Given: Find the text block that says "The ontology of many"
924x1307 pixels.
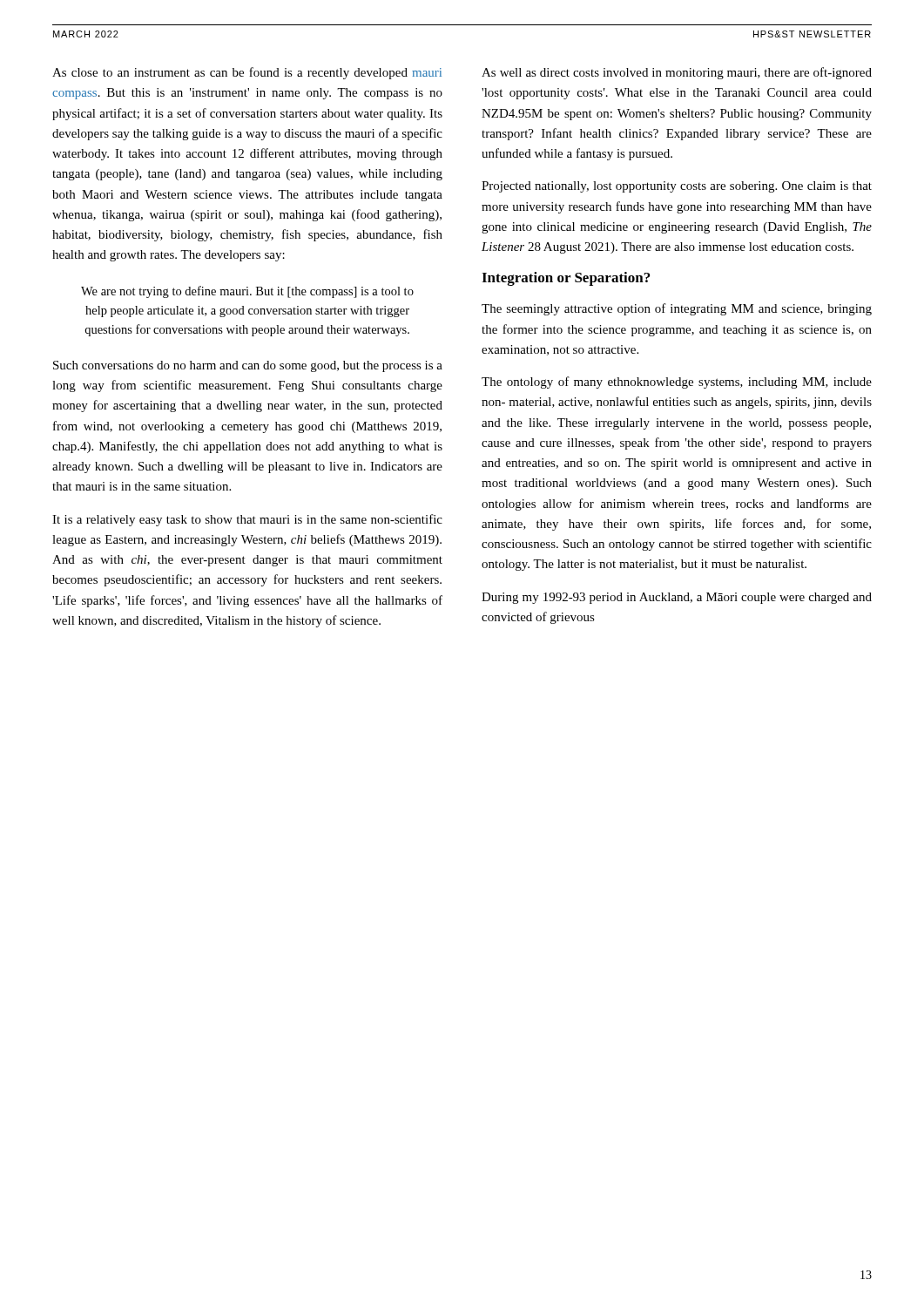Looking at the screenshot, I should 677,473.
